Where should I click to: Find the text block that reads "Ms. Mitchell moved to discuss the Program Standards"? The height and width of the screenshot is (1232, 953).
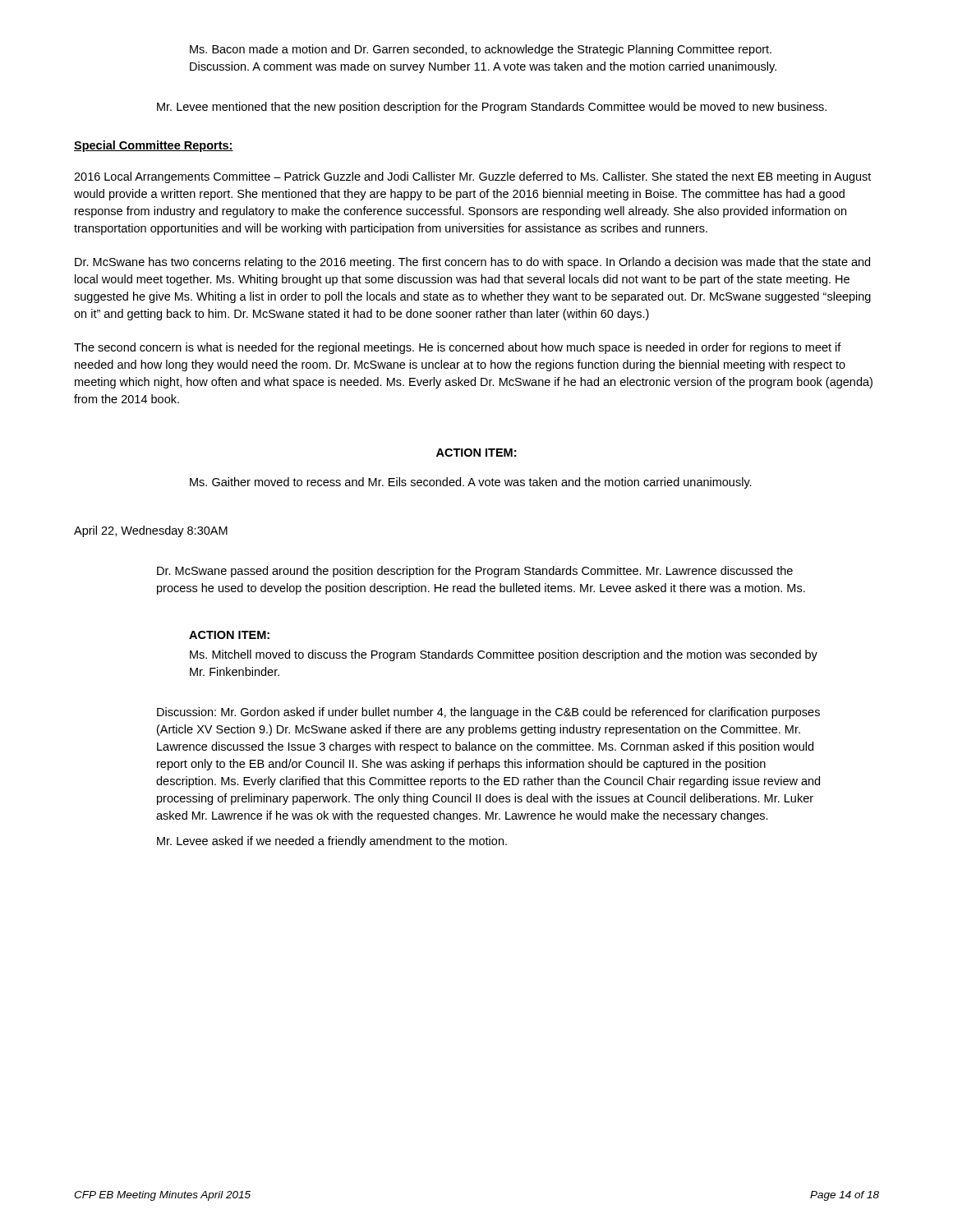tap(509, 664)
